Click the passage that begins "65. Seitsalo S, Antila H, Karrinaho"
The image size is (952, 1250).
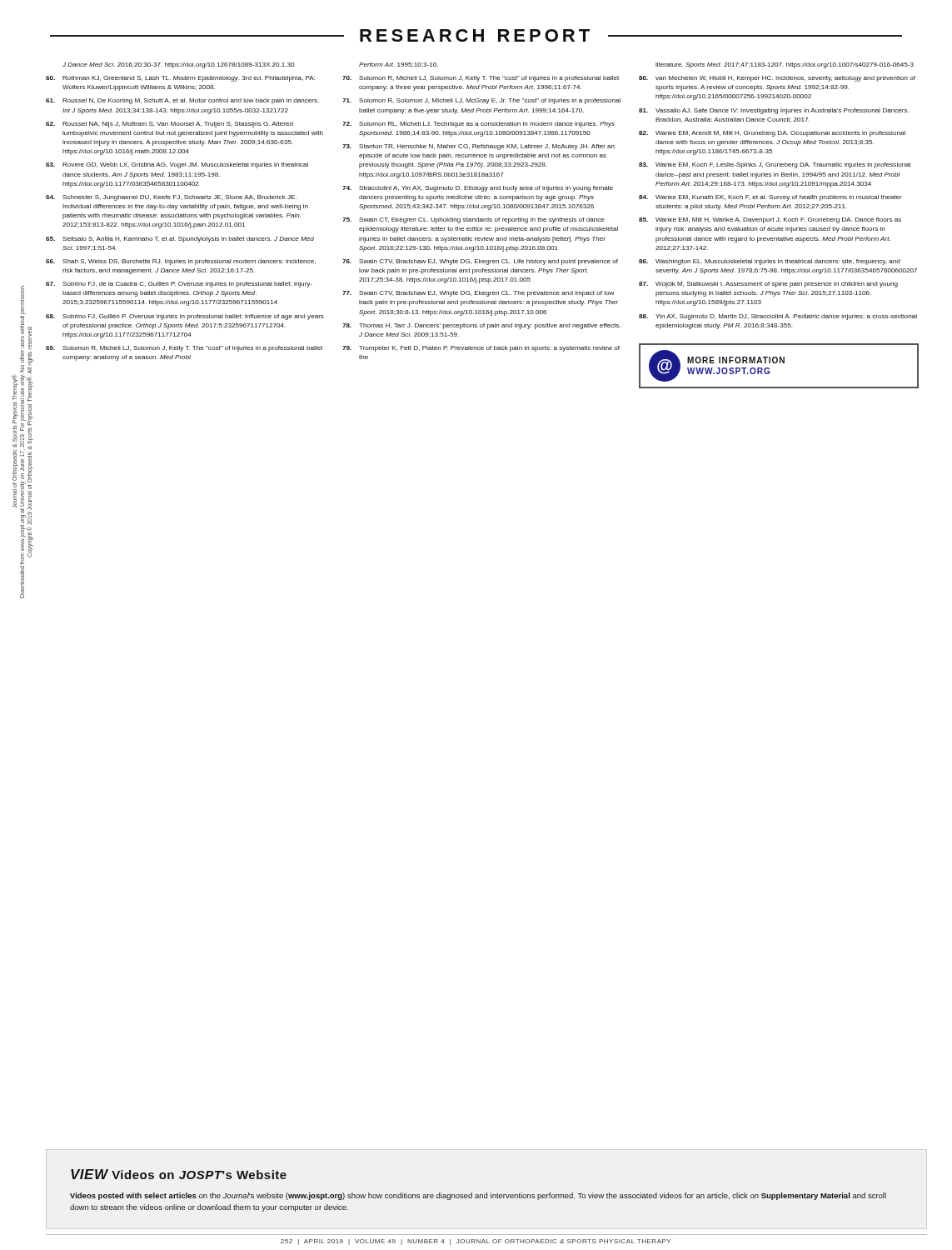click(x=186, y=243)
